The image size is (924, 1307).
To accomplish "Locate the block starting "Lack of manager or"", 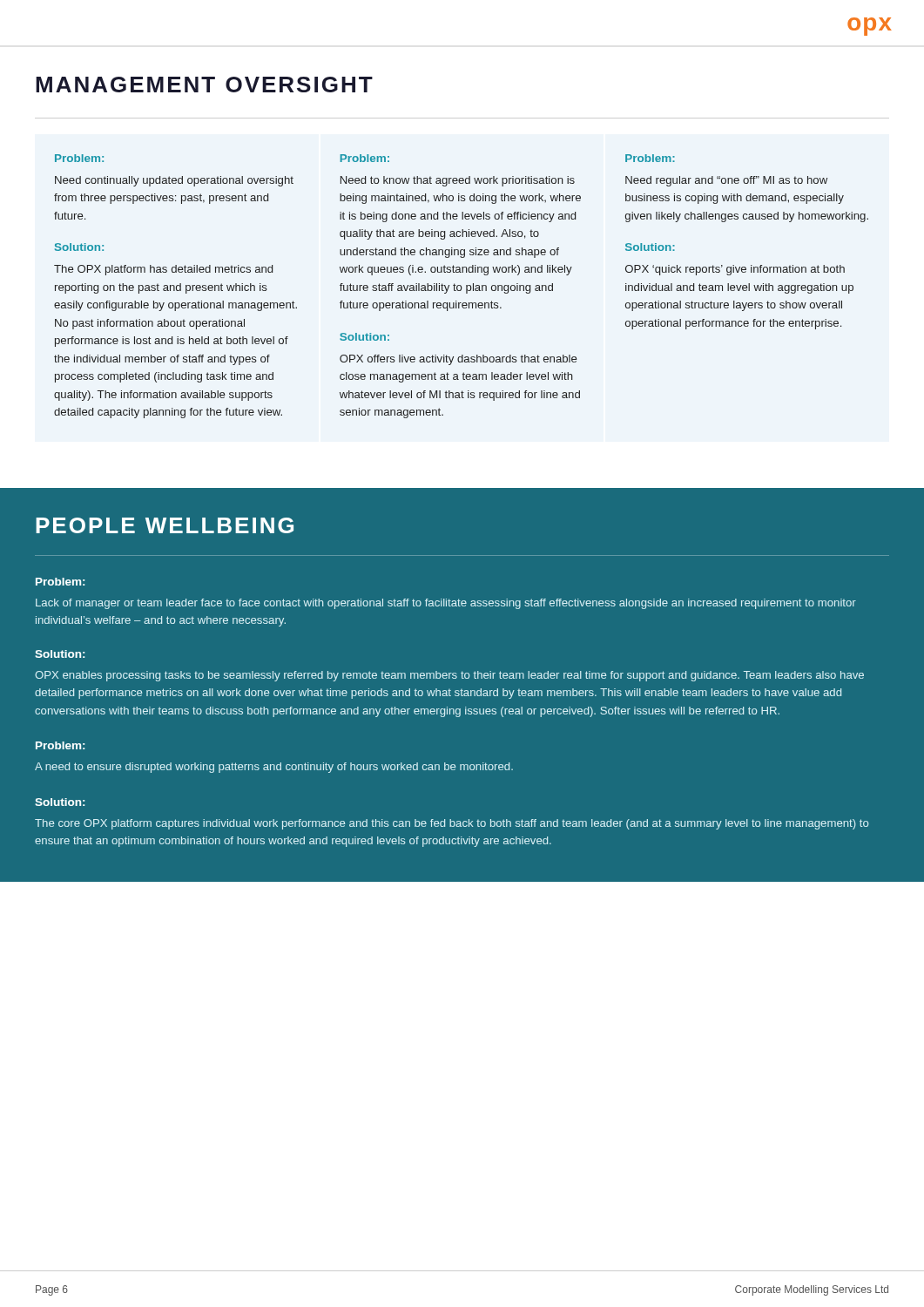I will pyautogui.click(x=445, y=611).
